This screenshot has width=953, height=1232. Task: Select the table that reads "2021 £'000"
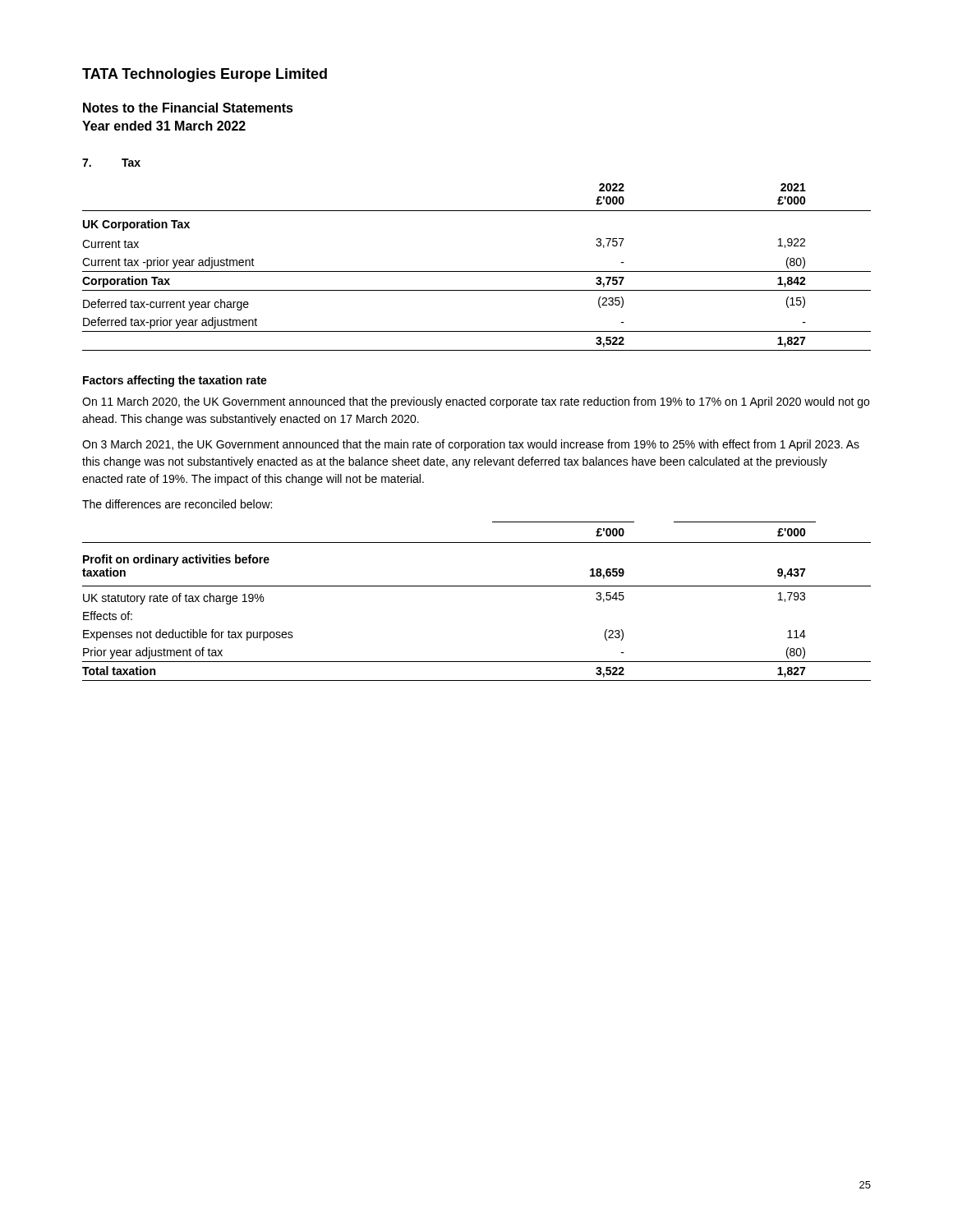click(476, 264)
